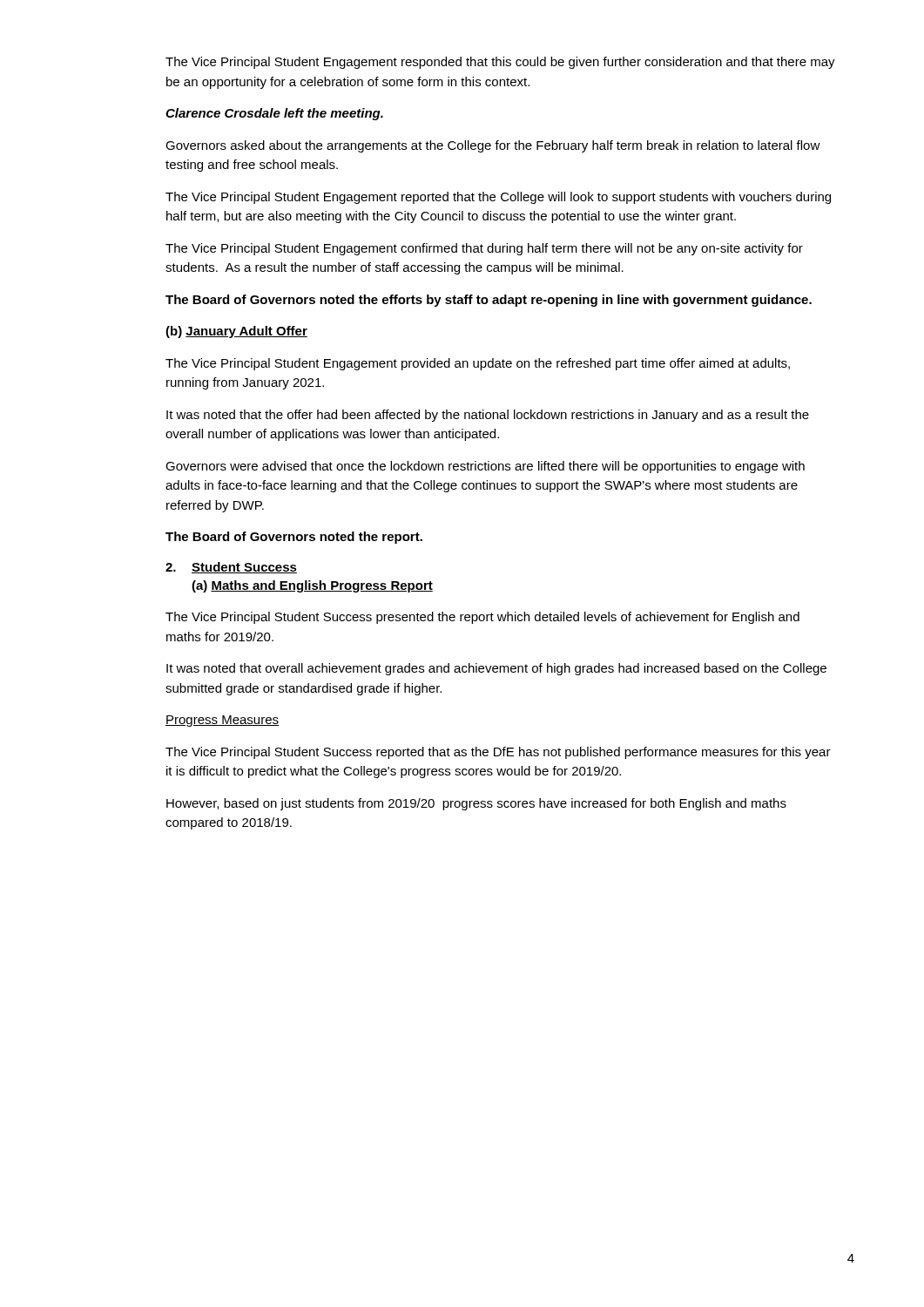Locate the text block with the text "Clarence Crosdale left"
924x1307 pixels.
275,113
